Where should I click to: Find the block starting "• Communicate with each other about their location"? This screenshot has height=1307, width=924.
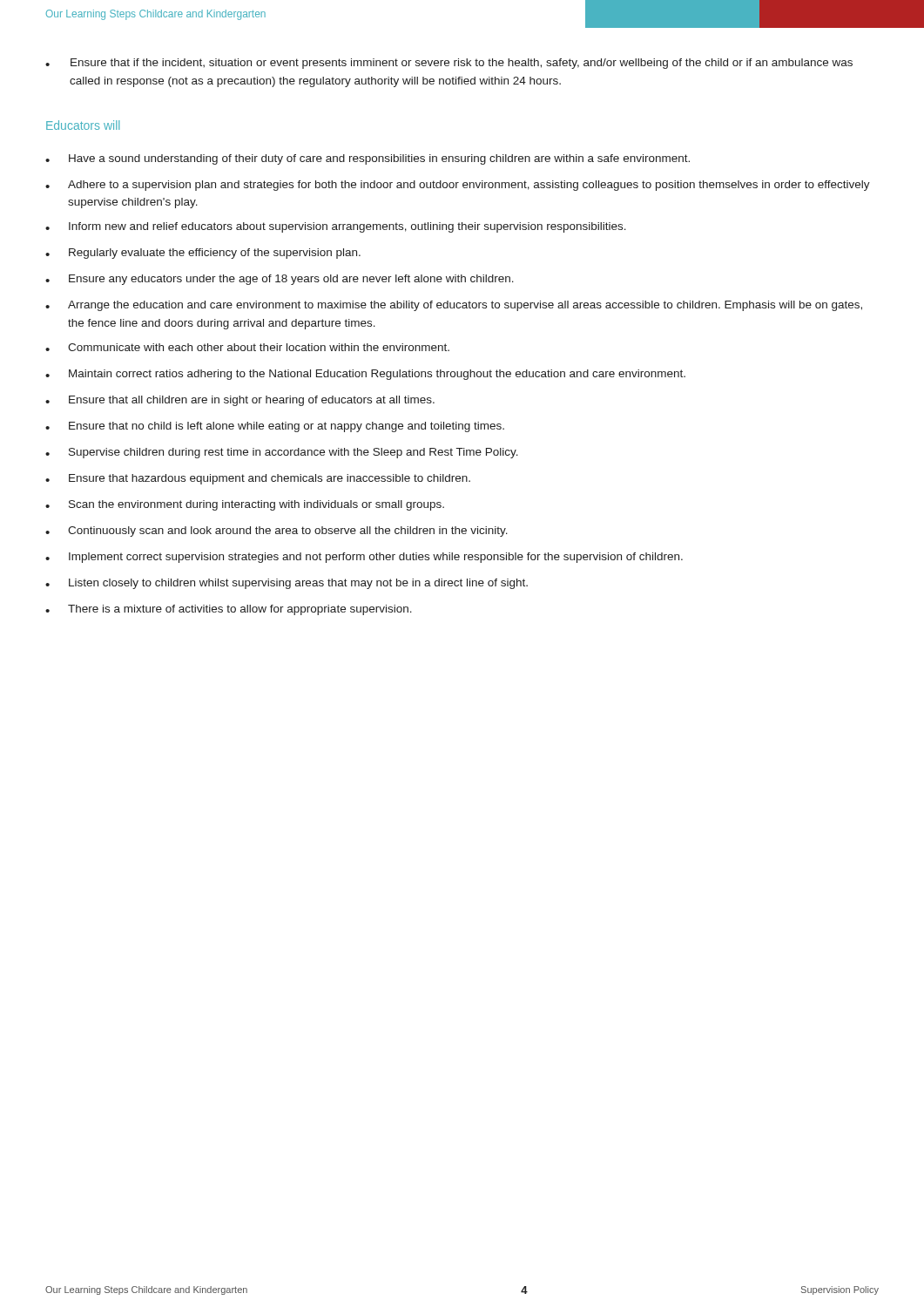[x=247, y=347]
